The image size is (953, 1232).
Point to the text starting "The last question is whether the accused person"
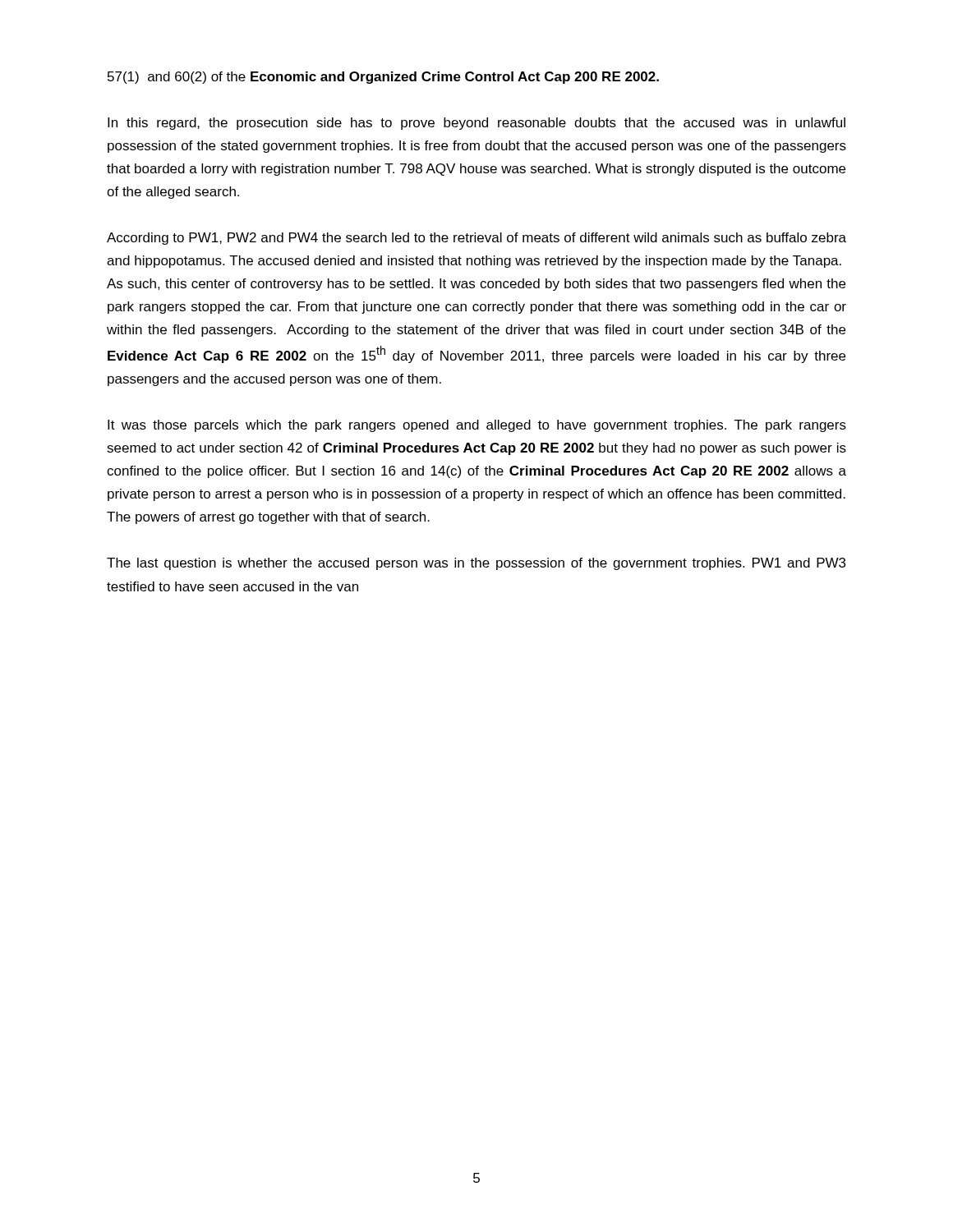coord(476,575)
